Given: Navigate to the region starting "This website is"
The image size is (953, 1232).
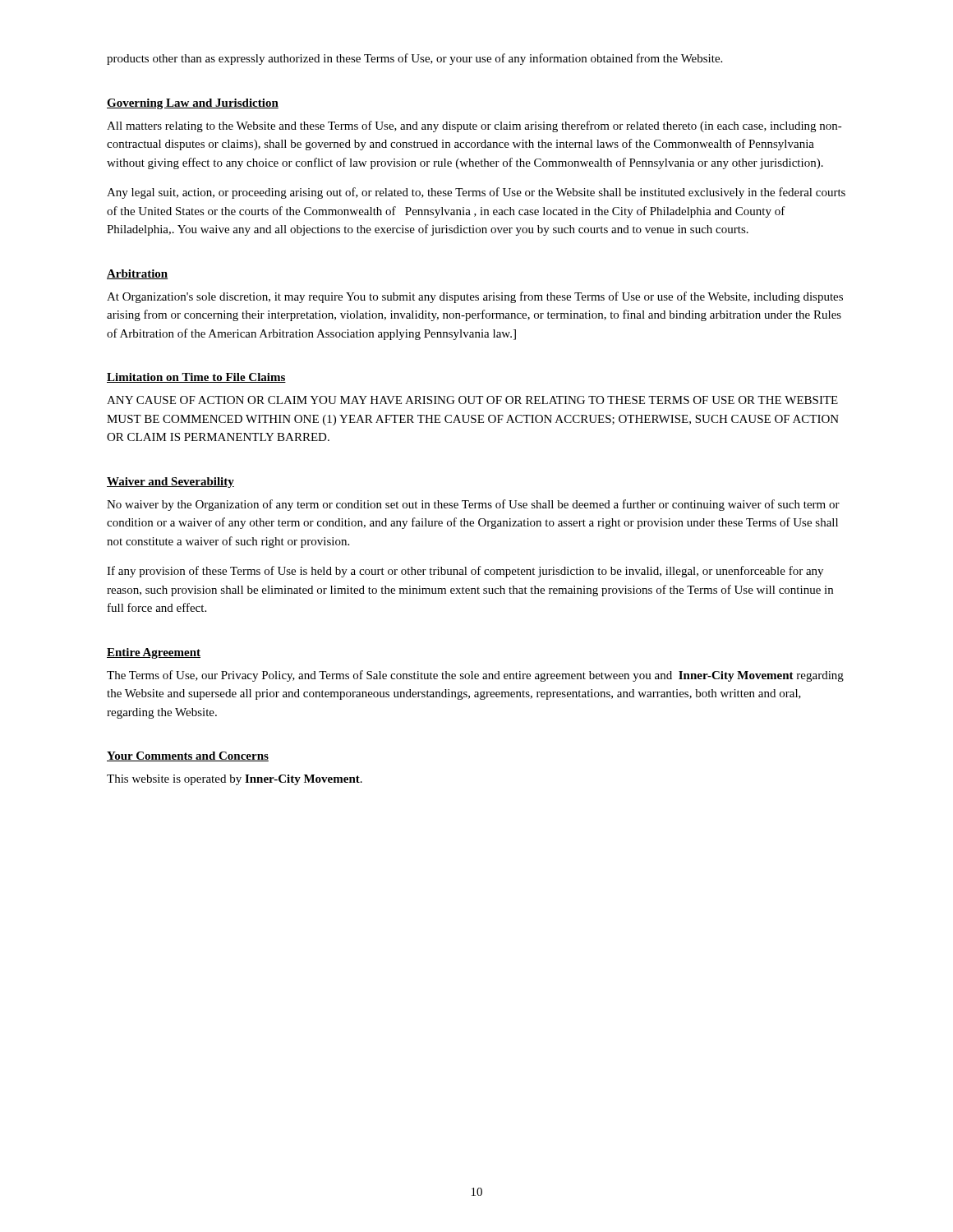Looking at the screenshot, I should 235,779.
